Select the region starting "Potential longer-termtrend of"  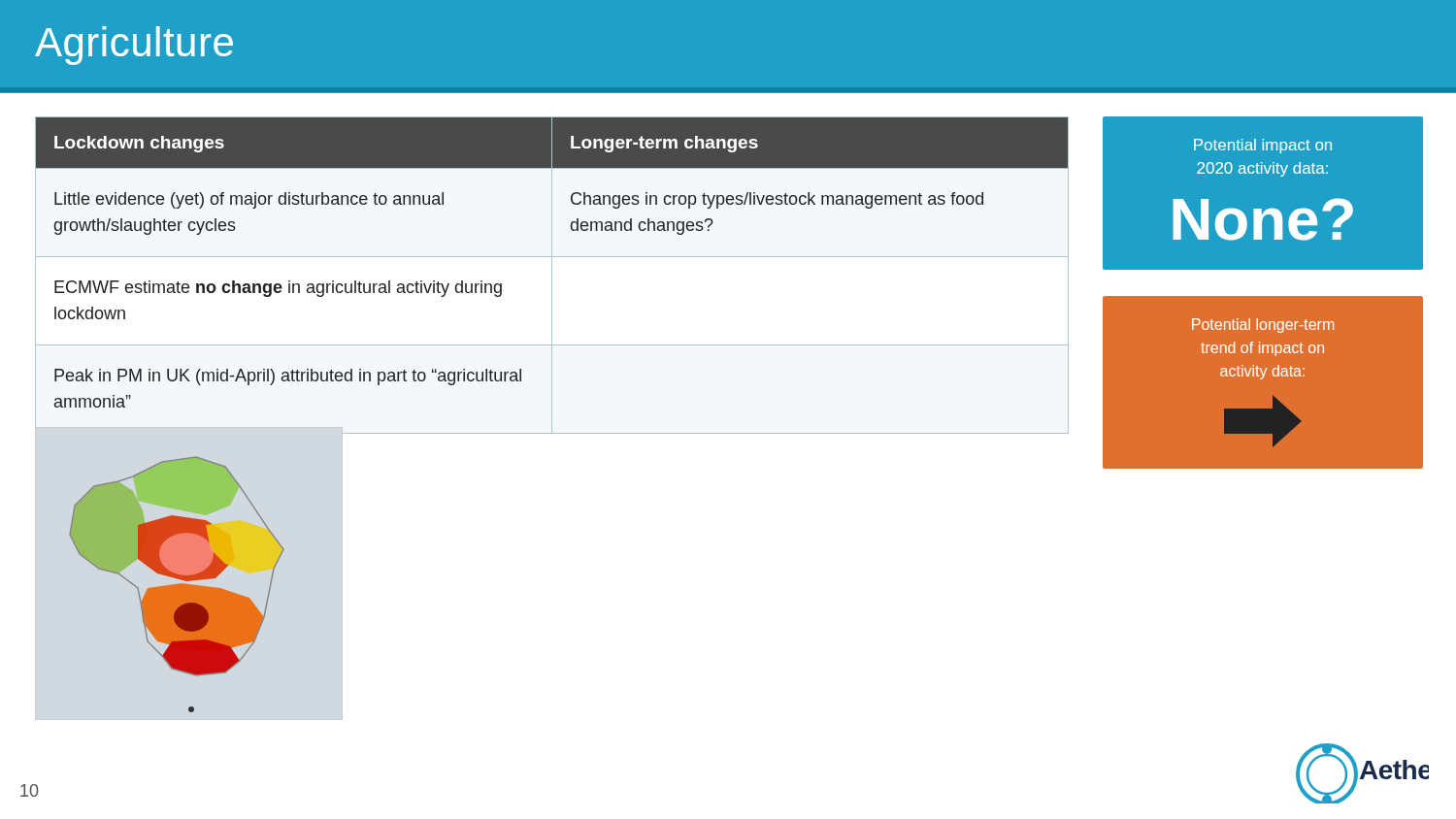[1263, 380]
